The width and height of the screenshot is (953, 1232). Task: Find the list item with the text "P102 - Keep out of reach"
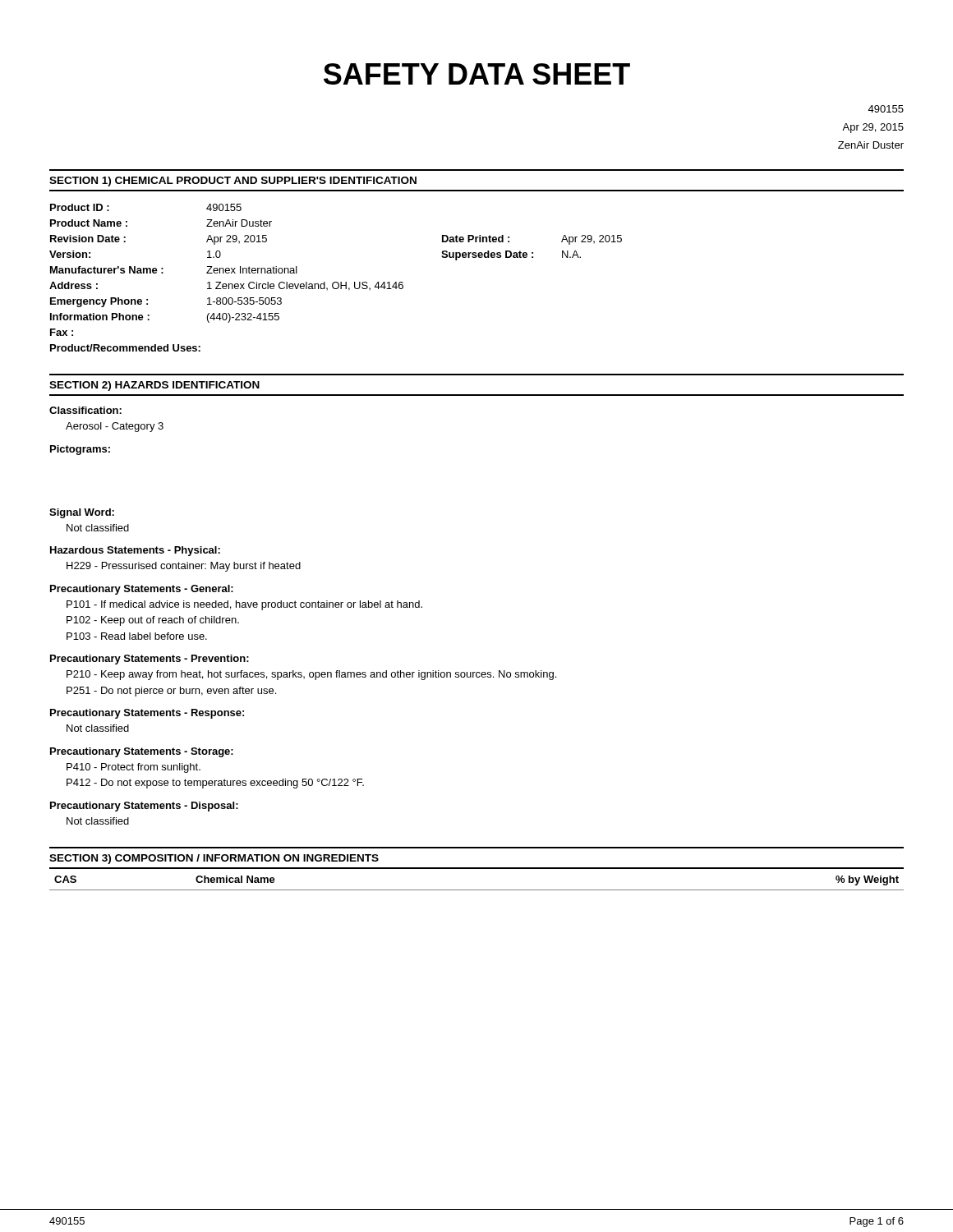tap(153, 620)
